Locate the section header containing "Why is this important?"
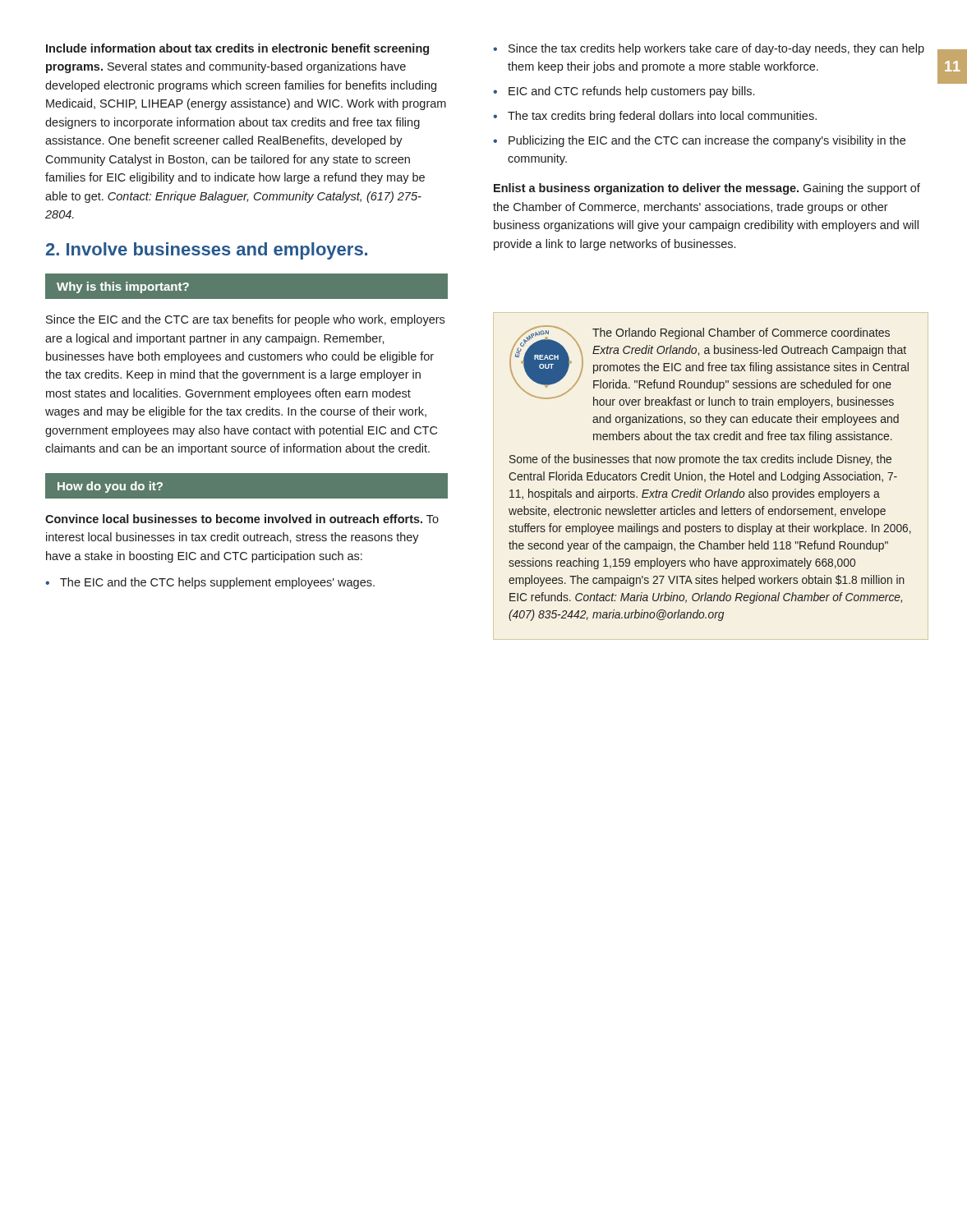This screenshot has height=1232, width=967. (123, 286)
